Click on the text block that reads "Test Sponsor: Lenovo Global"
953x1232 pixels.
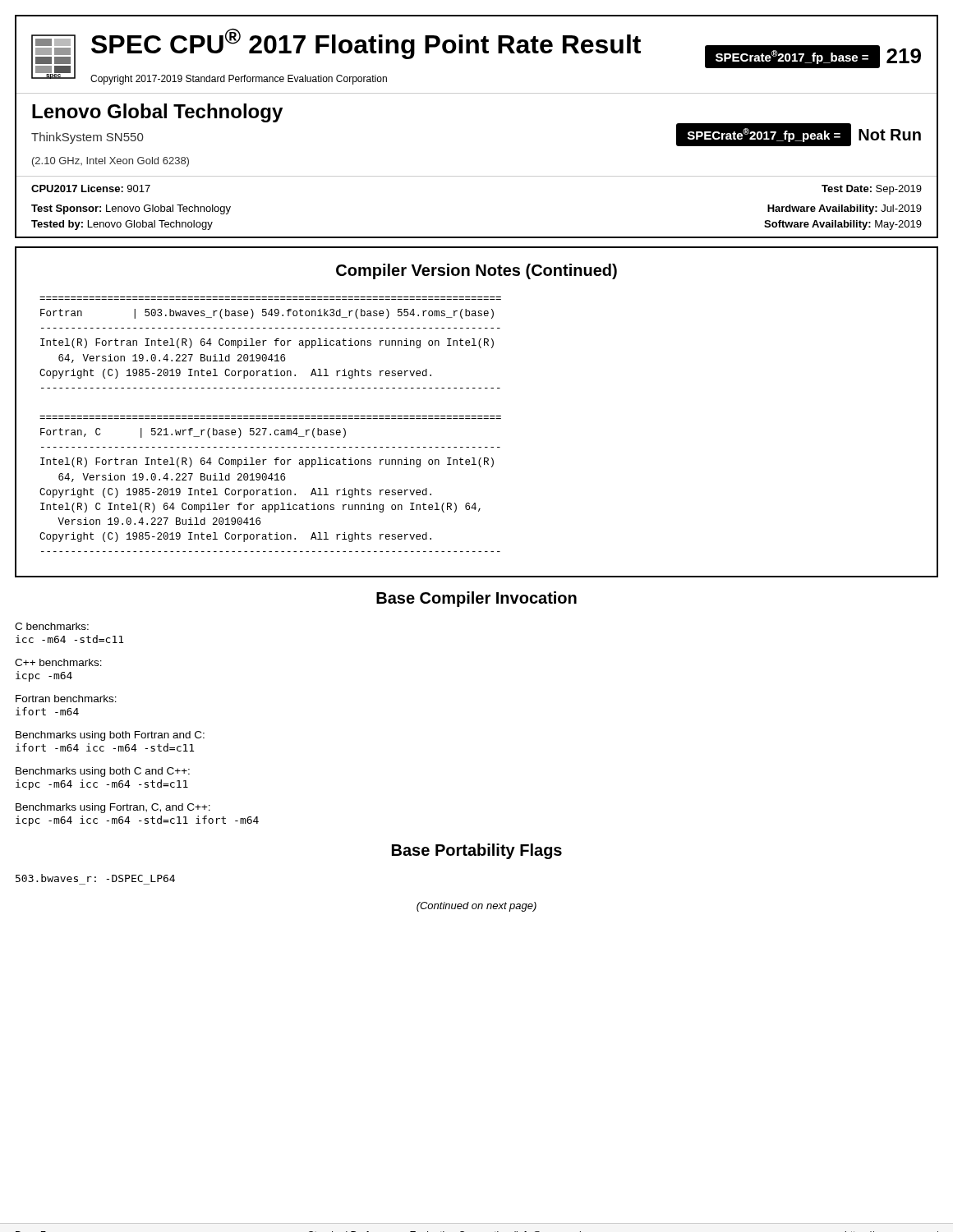pos(131,208)
